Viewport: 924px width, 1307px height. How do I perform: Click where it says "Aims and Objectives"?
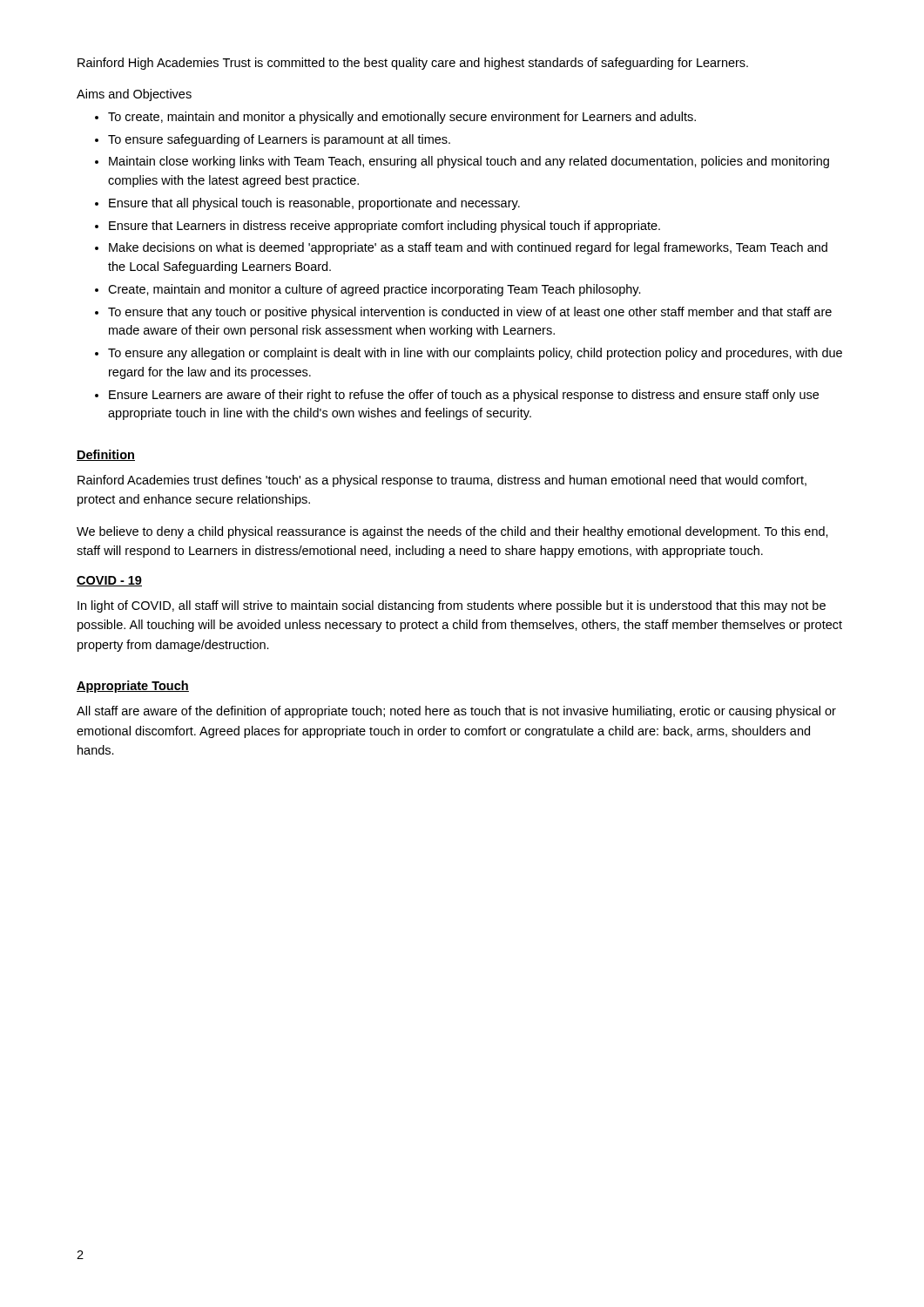(134, 94)
